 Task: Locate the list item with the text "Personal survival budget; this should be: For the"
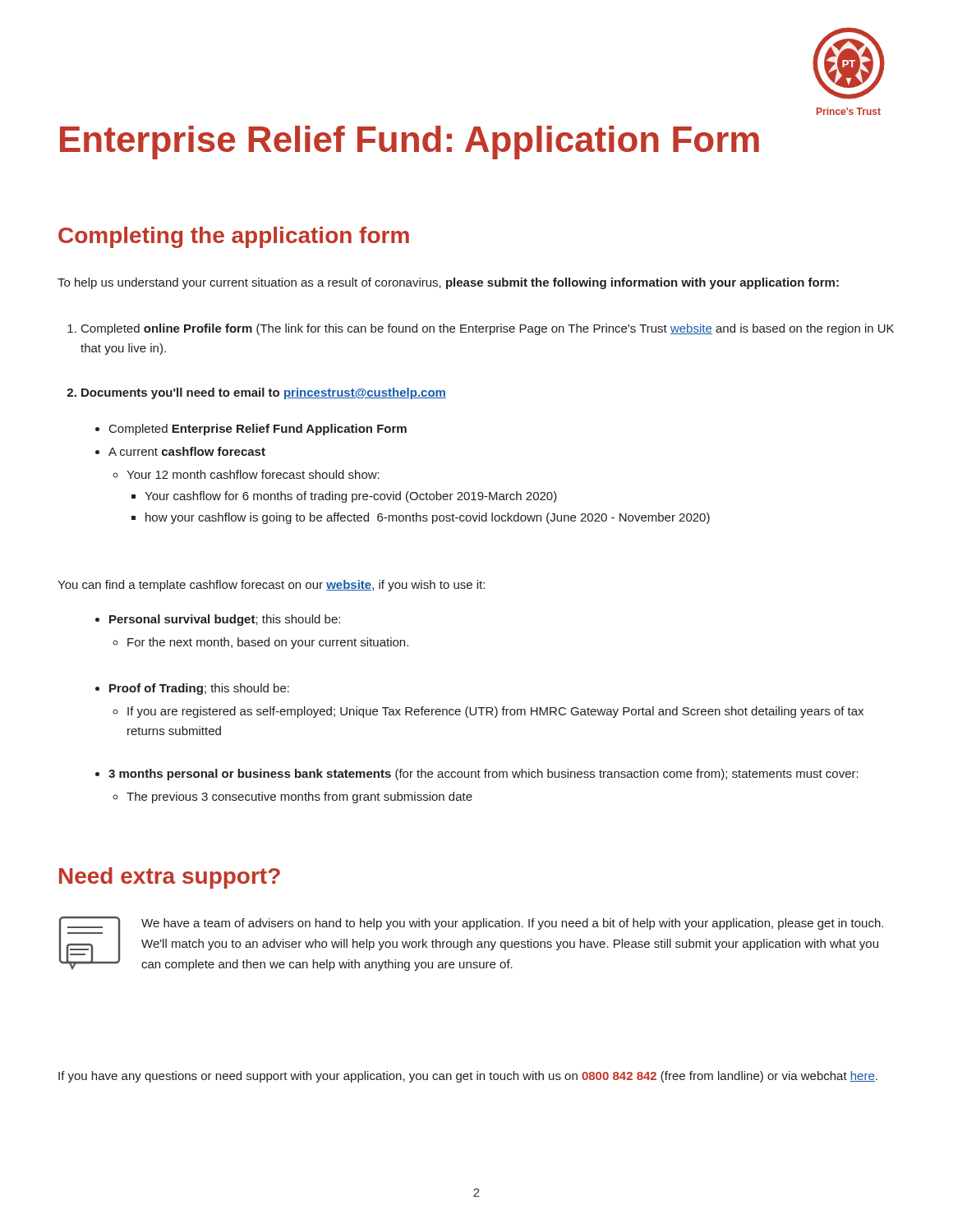tap(218, 620)
